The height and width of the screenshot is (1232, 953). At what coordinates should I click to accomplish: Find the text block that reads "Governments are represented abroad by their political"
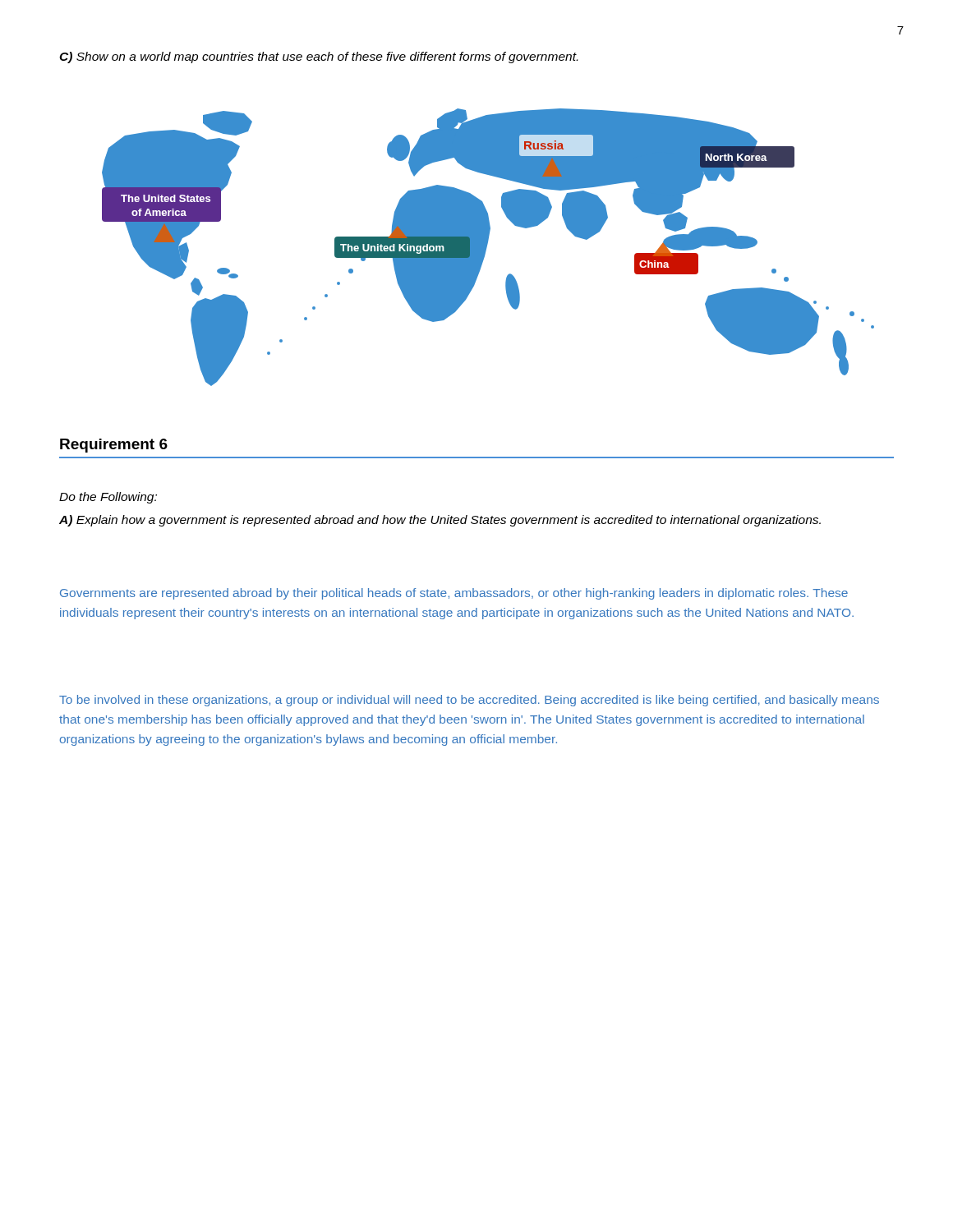pos(457,602)
